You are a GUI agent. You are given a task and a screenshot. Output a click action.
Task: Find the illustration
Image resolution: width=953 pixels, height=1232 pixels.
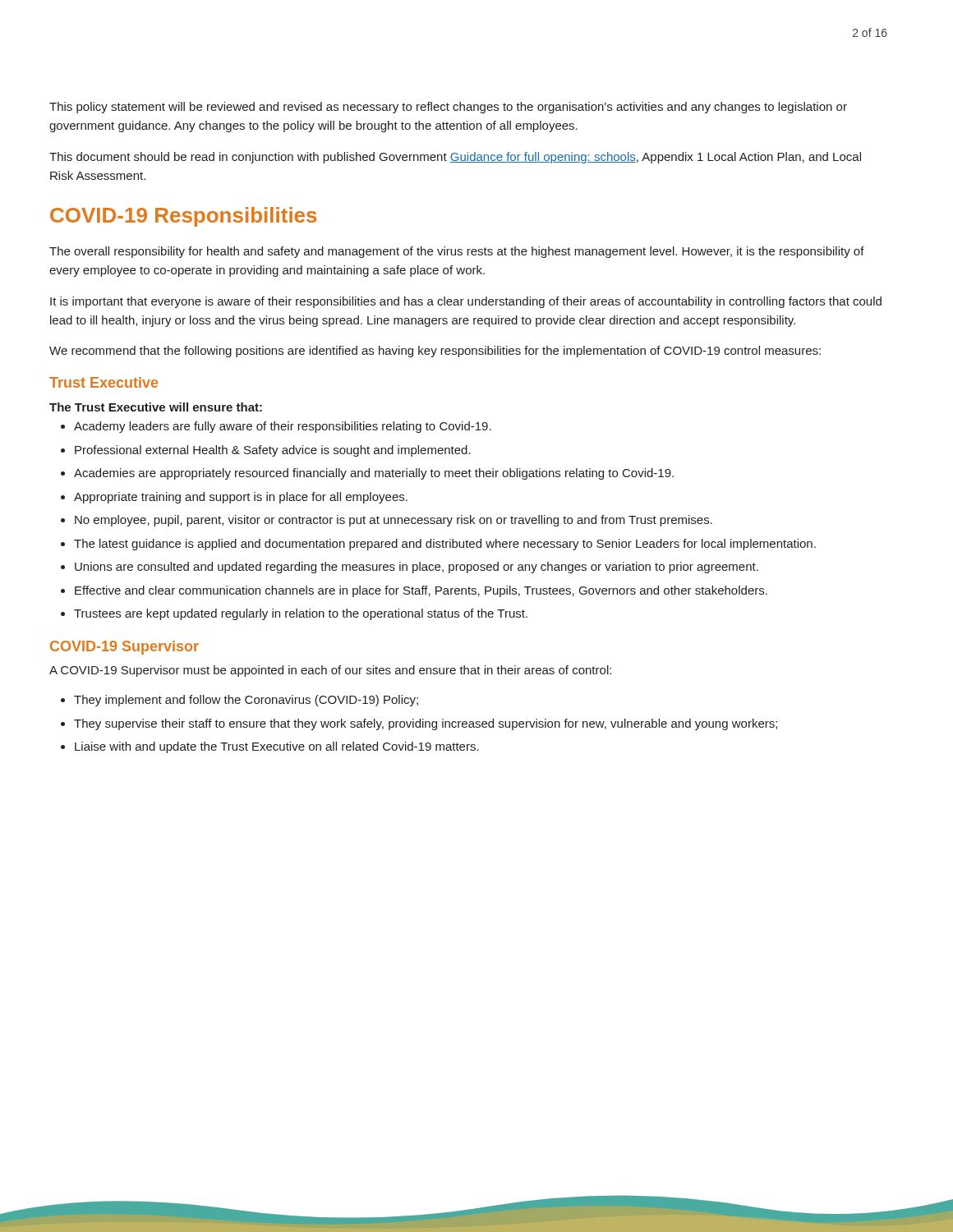pos(476,1207)
